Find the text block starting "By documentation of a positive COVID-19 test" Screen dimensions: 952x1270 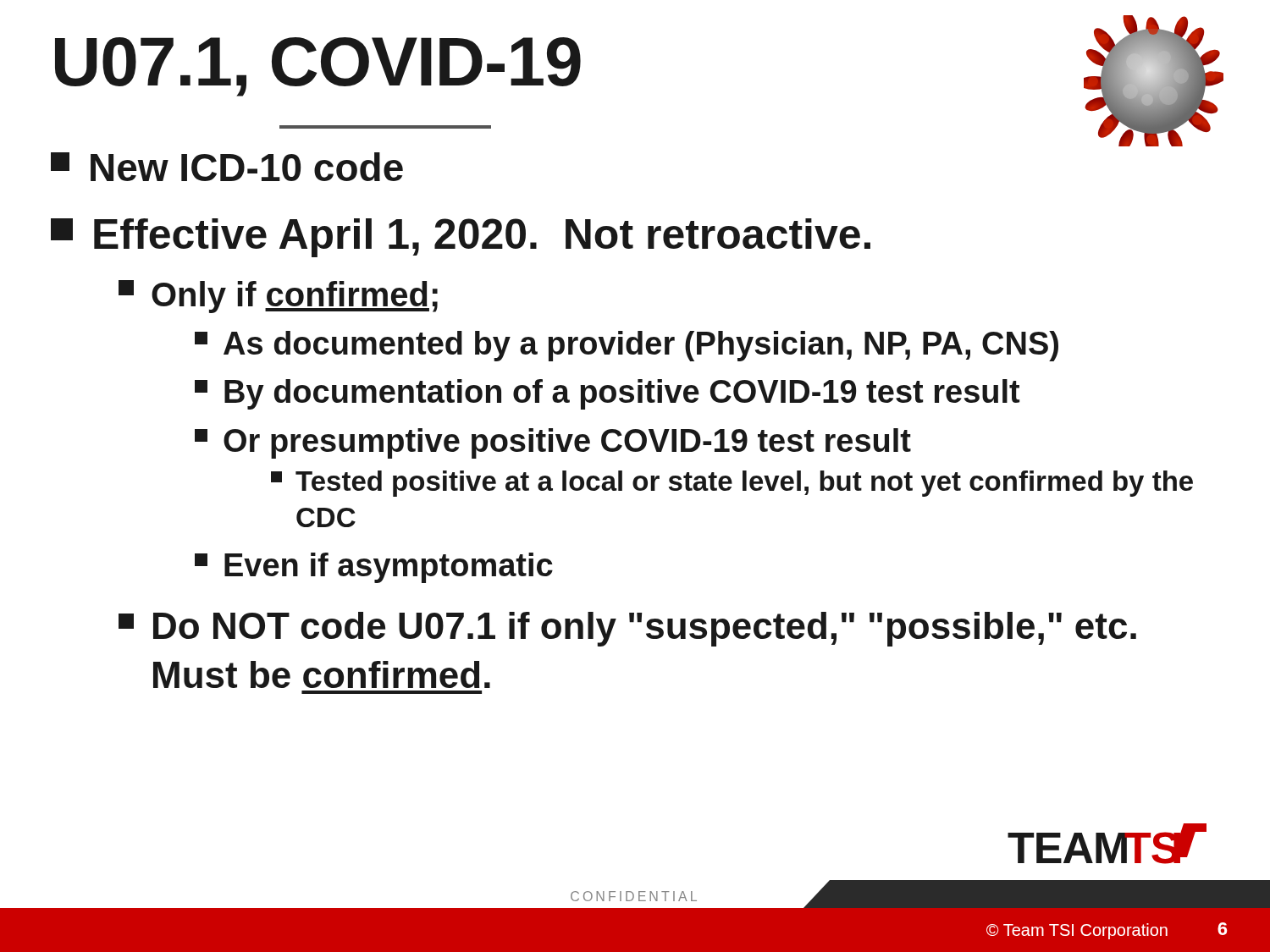[607, 393]
